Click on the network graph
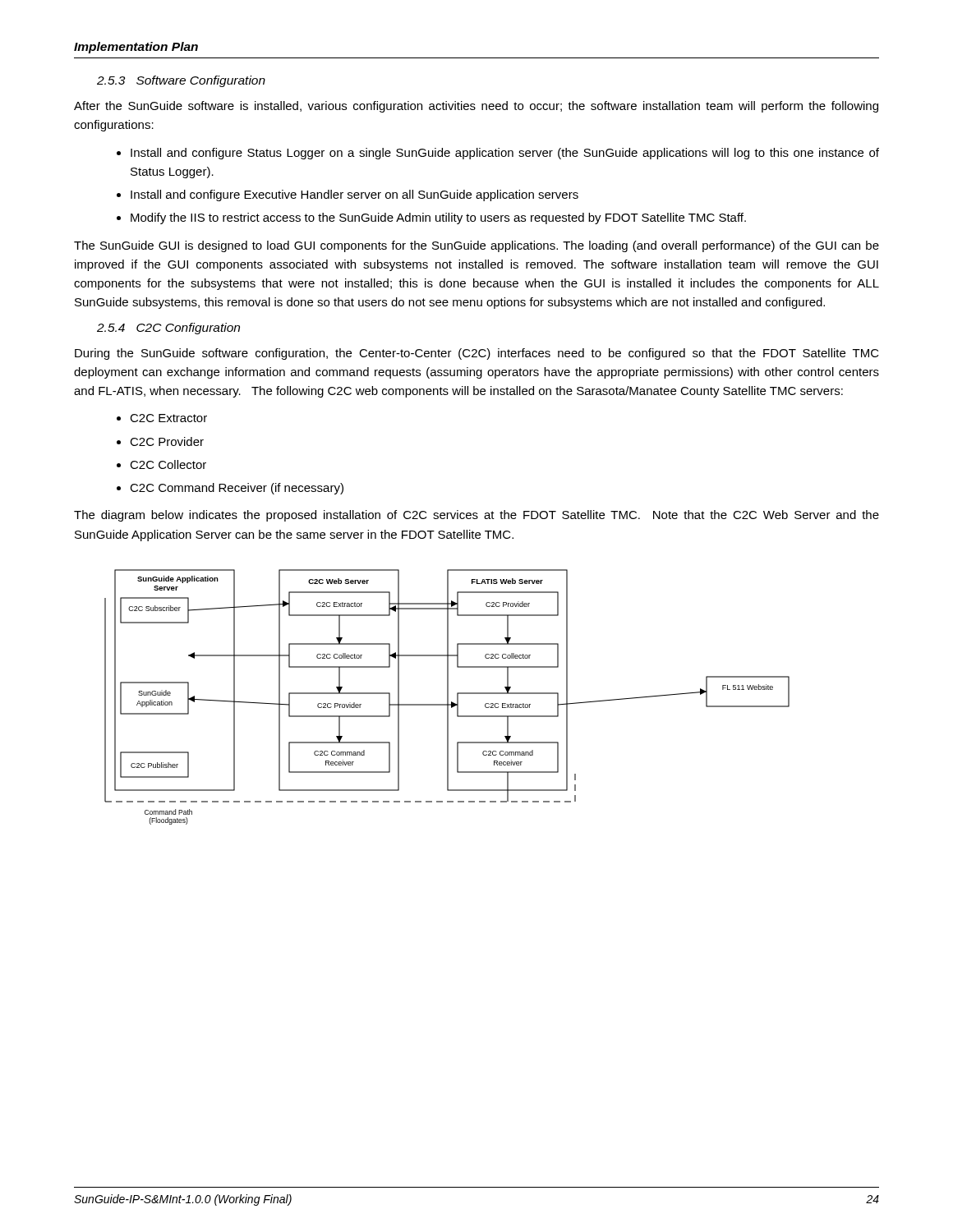 [x=476, y=692]
